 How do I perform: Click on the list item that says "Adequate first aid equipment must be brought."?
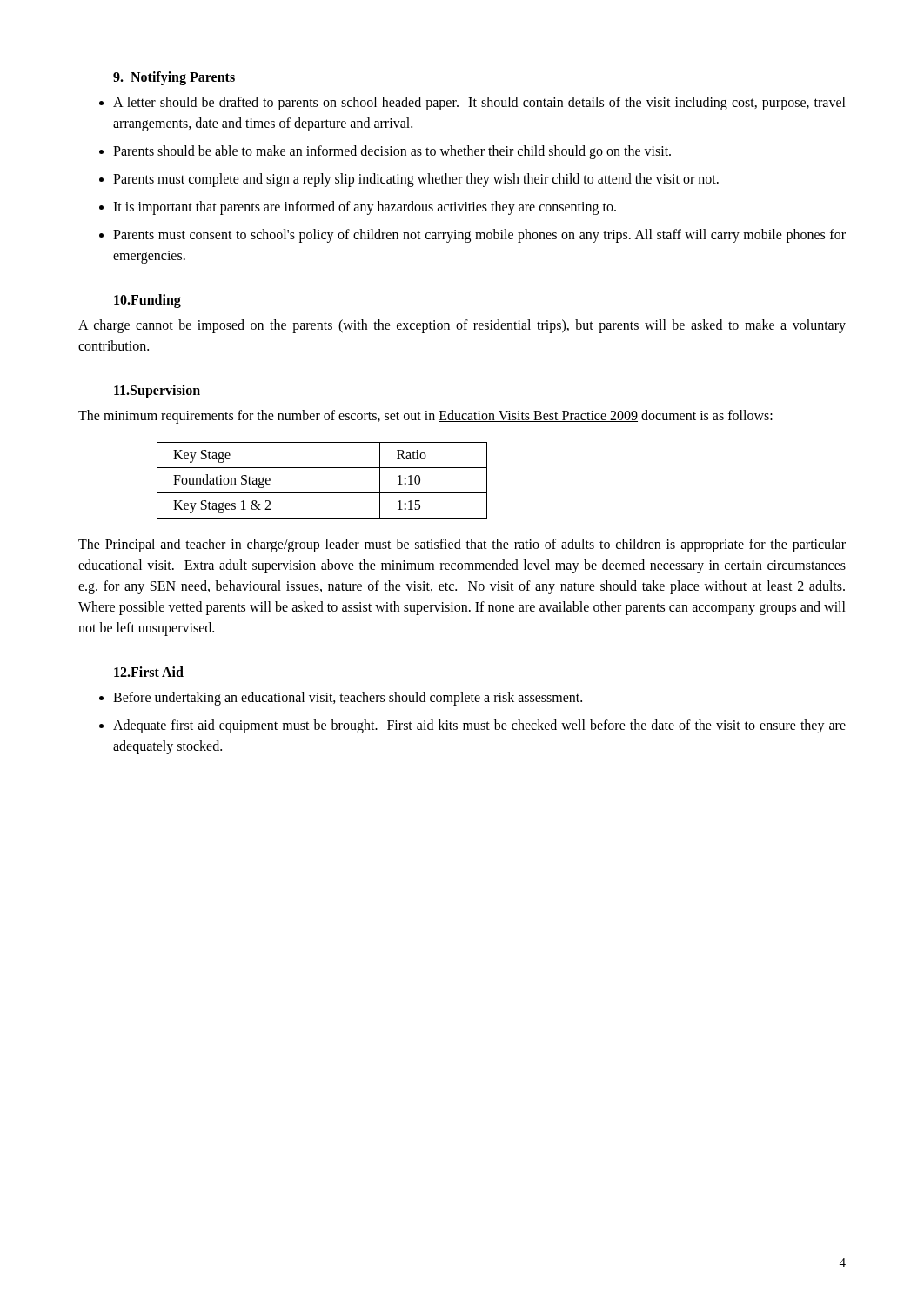(x=479, y=736)
